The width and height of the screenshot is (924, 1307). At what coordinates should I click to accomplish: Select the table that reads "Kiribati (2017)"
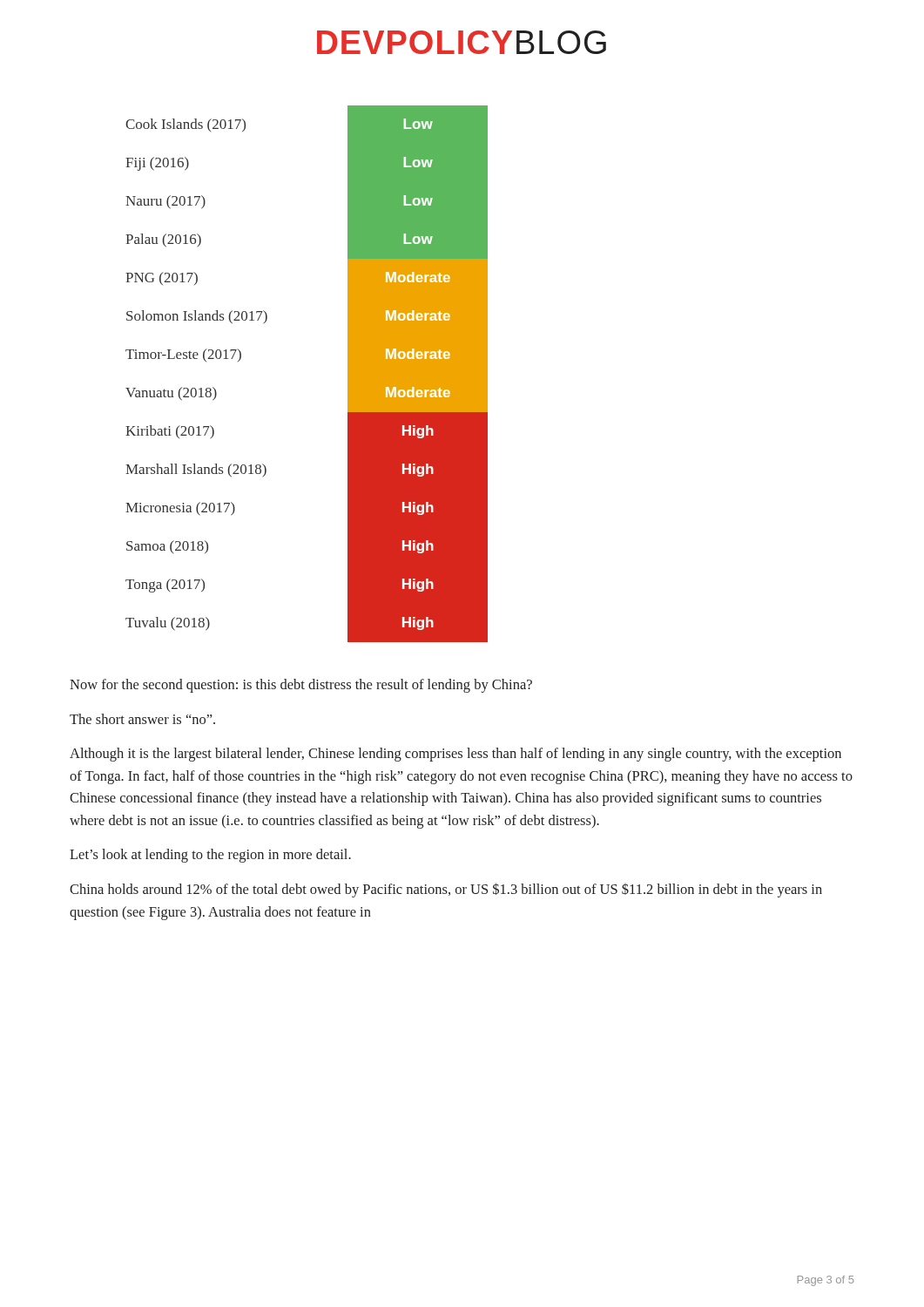point(462,374)
